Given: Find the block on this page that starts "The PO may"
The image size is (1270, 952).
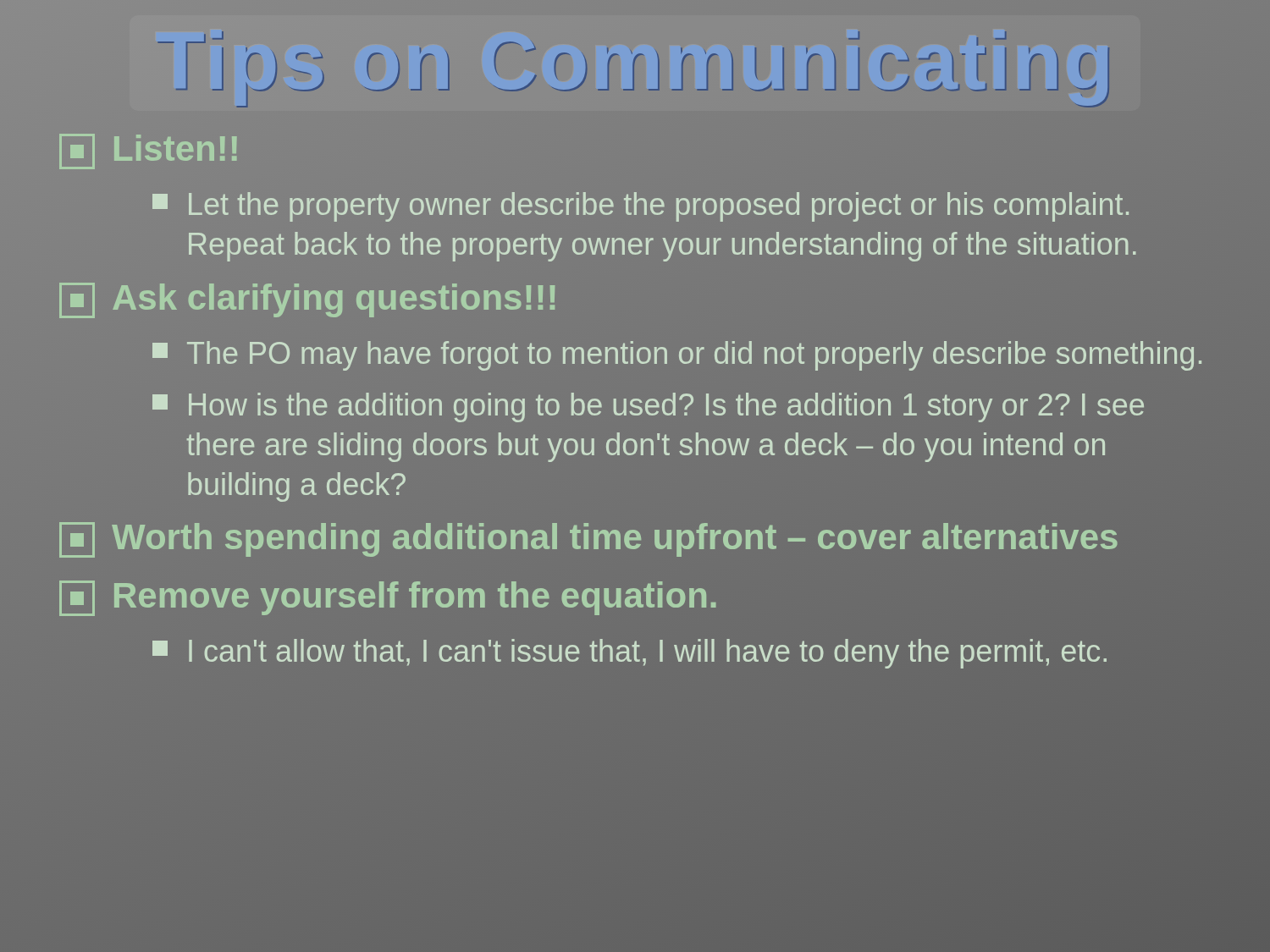Looking at the screenshot, I should (x=686, y=354).
